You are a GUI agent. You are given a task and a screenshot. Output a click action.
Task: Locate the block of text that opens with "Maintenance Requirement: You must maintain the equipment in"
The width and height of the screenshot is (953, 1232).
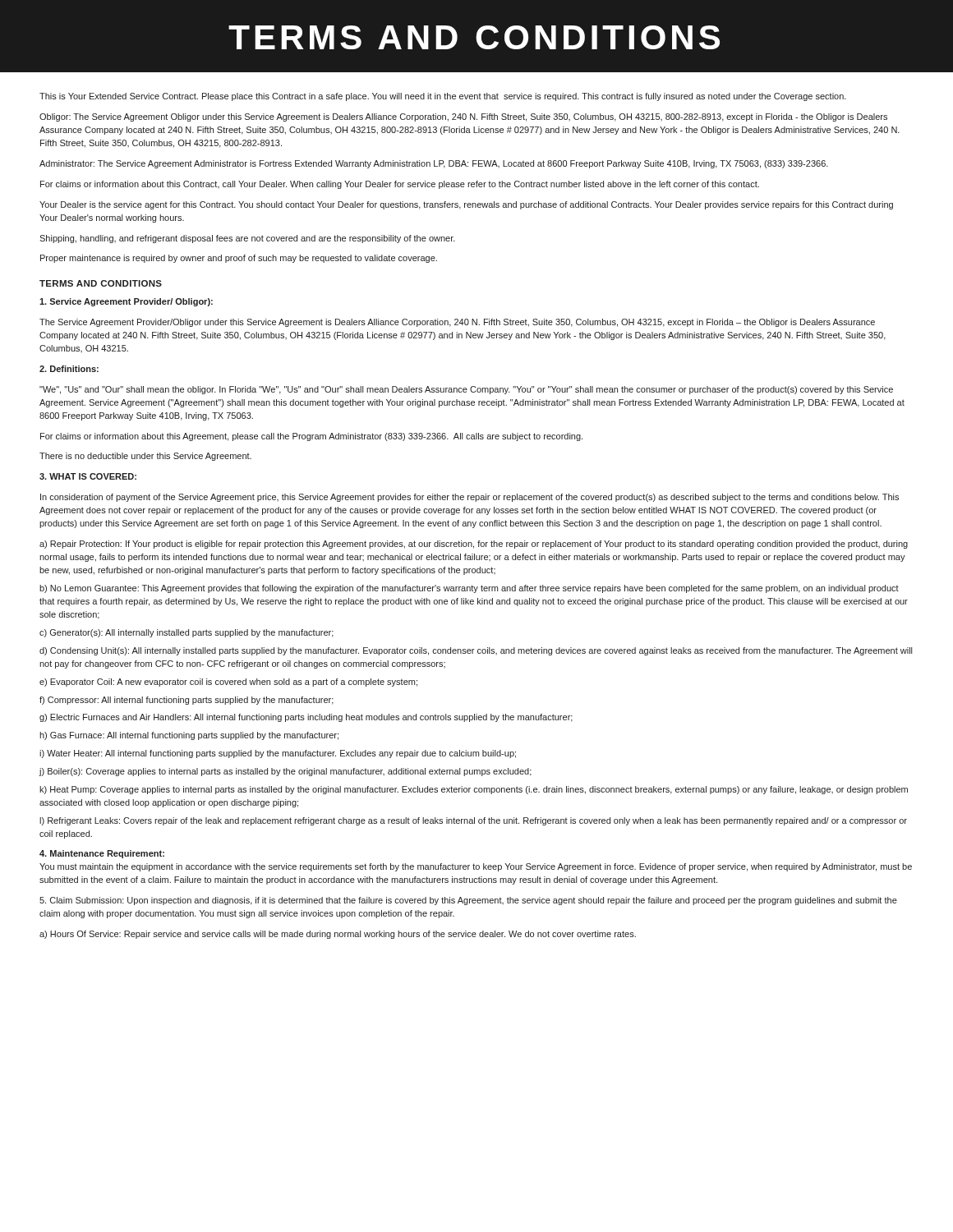476,866
